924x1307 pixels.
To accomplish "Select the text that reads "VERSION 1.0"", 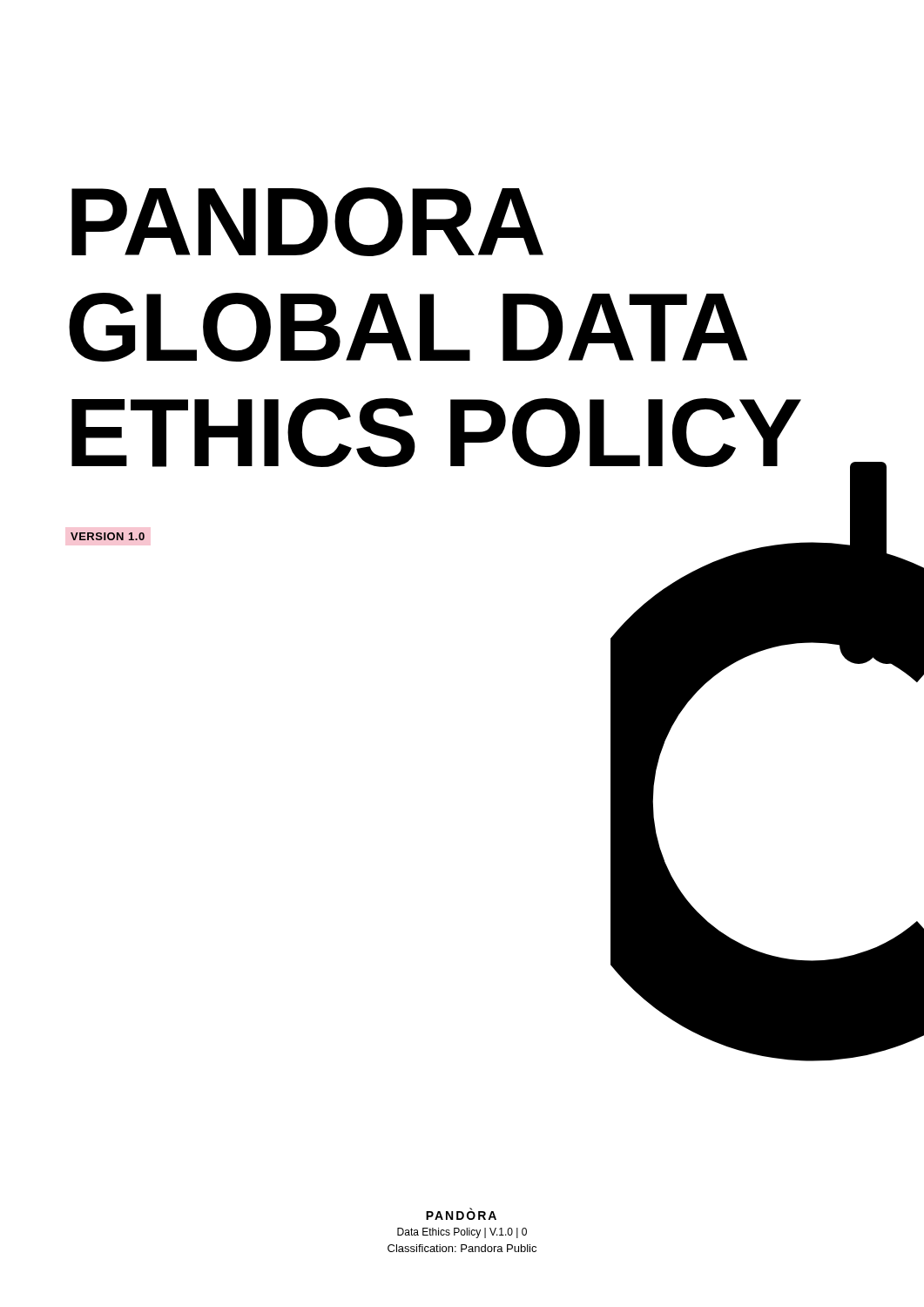I will click(x=108, y=536).
